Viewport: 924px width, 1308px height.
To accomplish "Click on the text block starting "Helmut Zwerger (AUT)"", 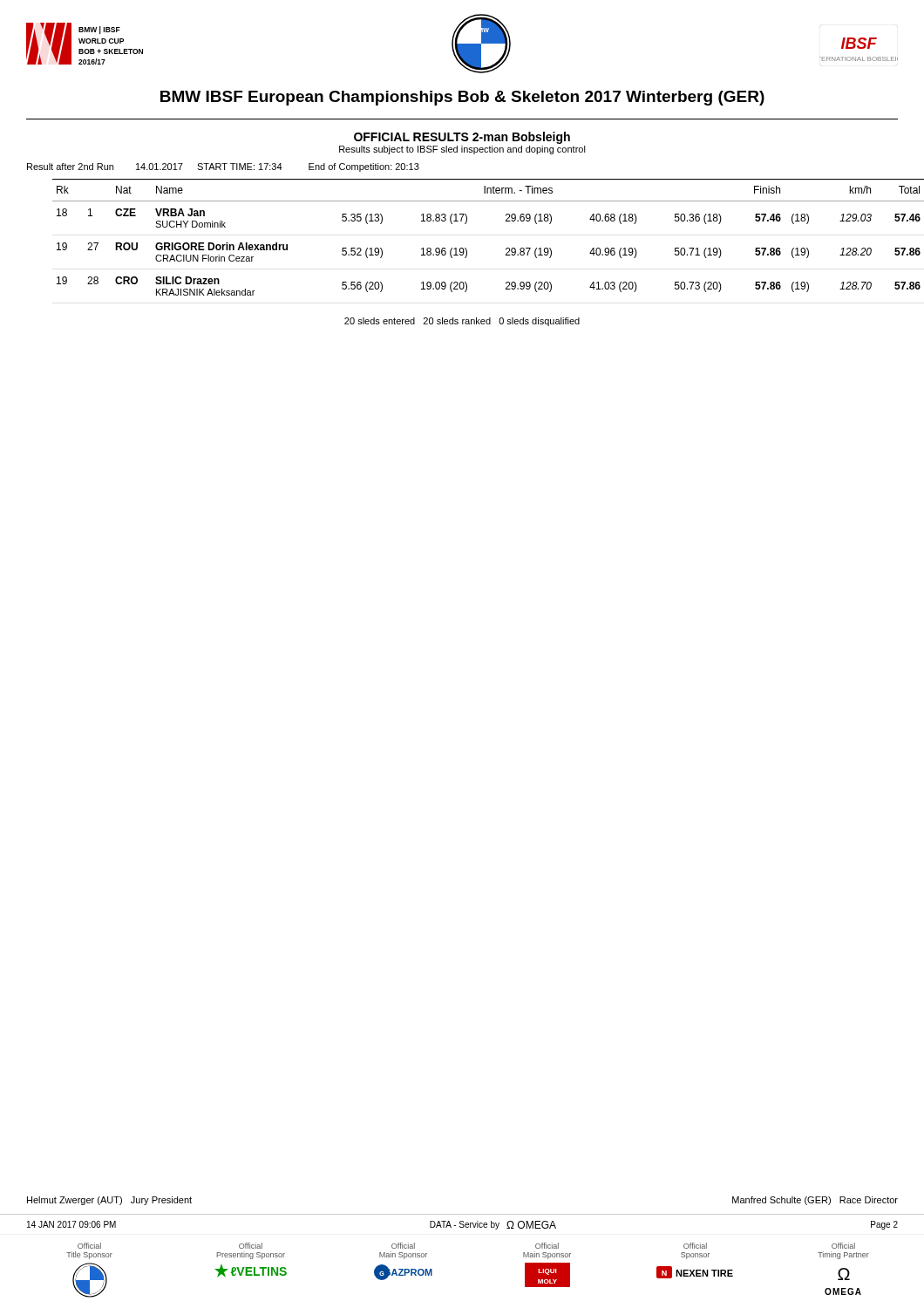I will [113, 1200].
